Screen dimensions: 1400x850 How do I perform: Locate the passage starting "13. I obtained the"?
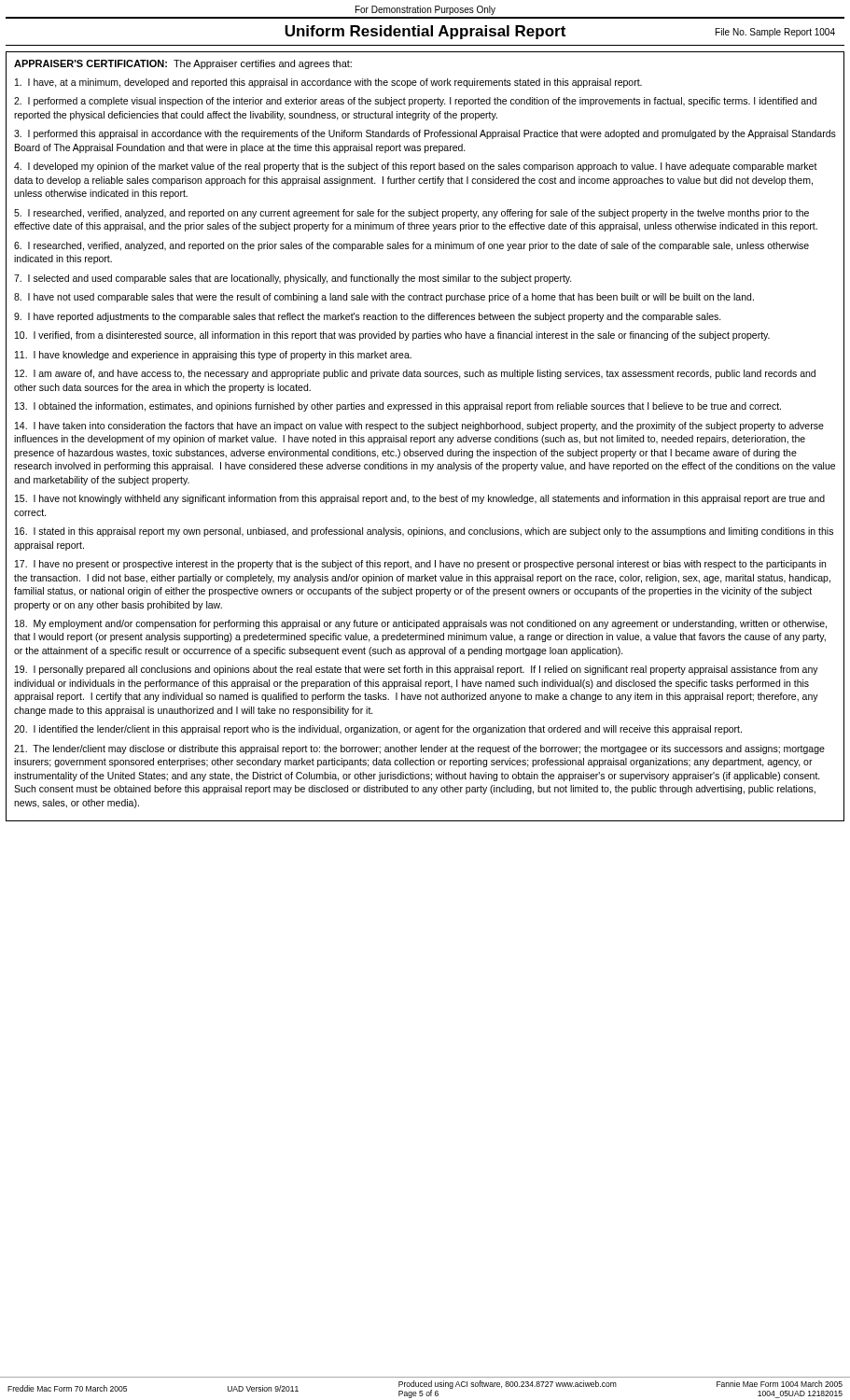398,406
